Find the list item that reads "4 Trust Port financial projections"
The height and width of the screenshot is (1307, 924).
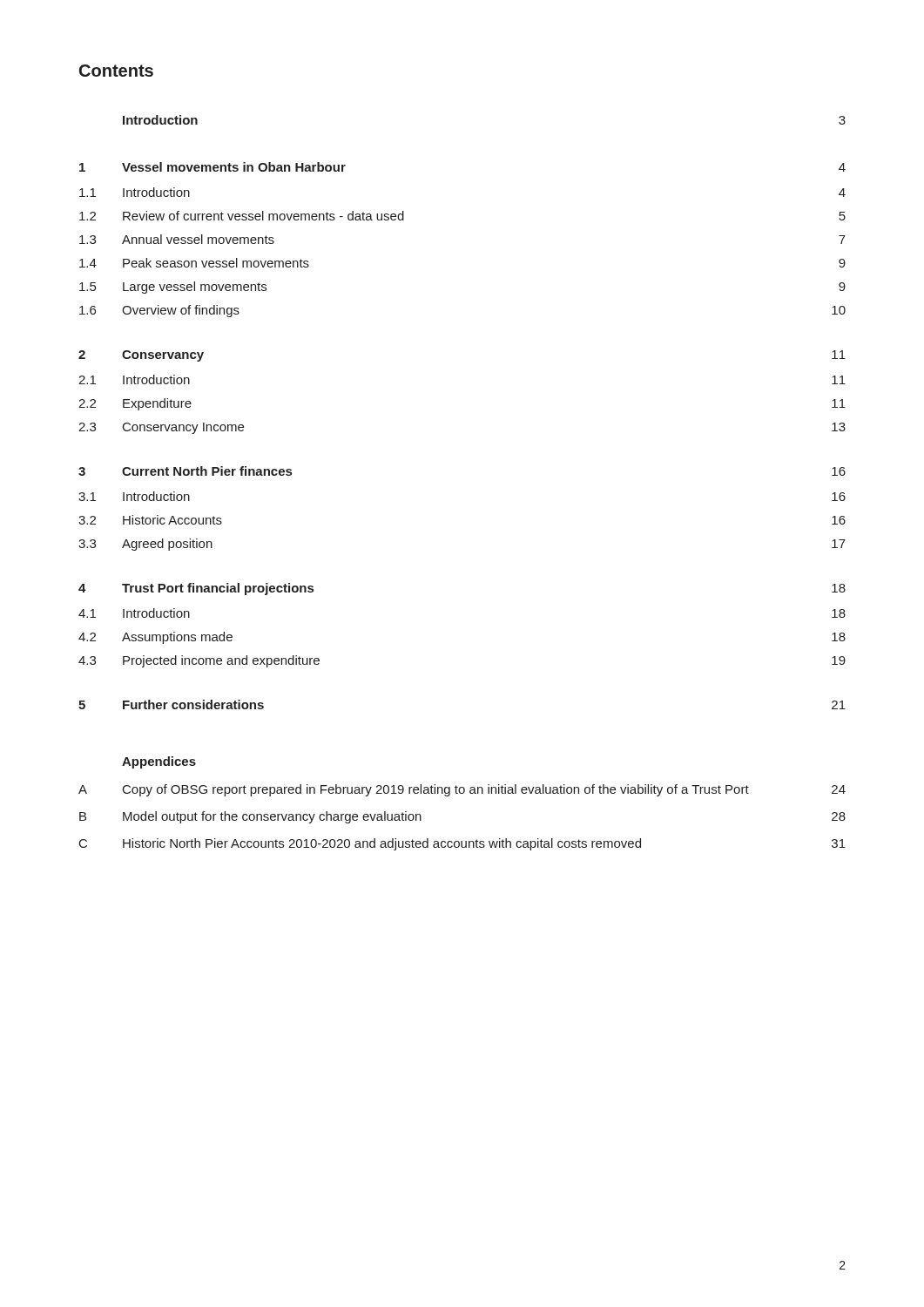click(x=221, y=589)
